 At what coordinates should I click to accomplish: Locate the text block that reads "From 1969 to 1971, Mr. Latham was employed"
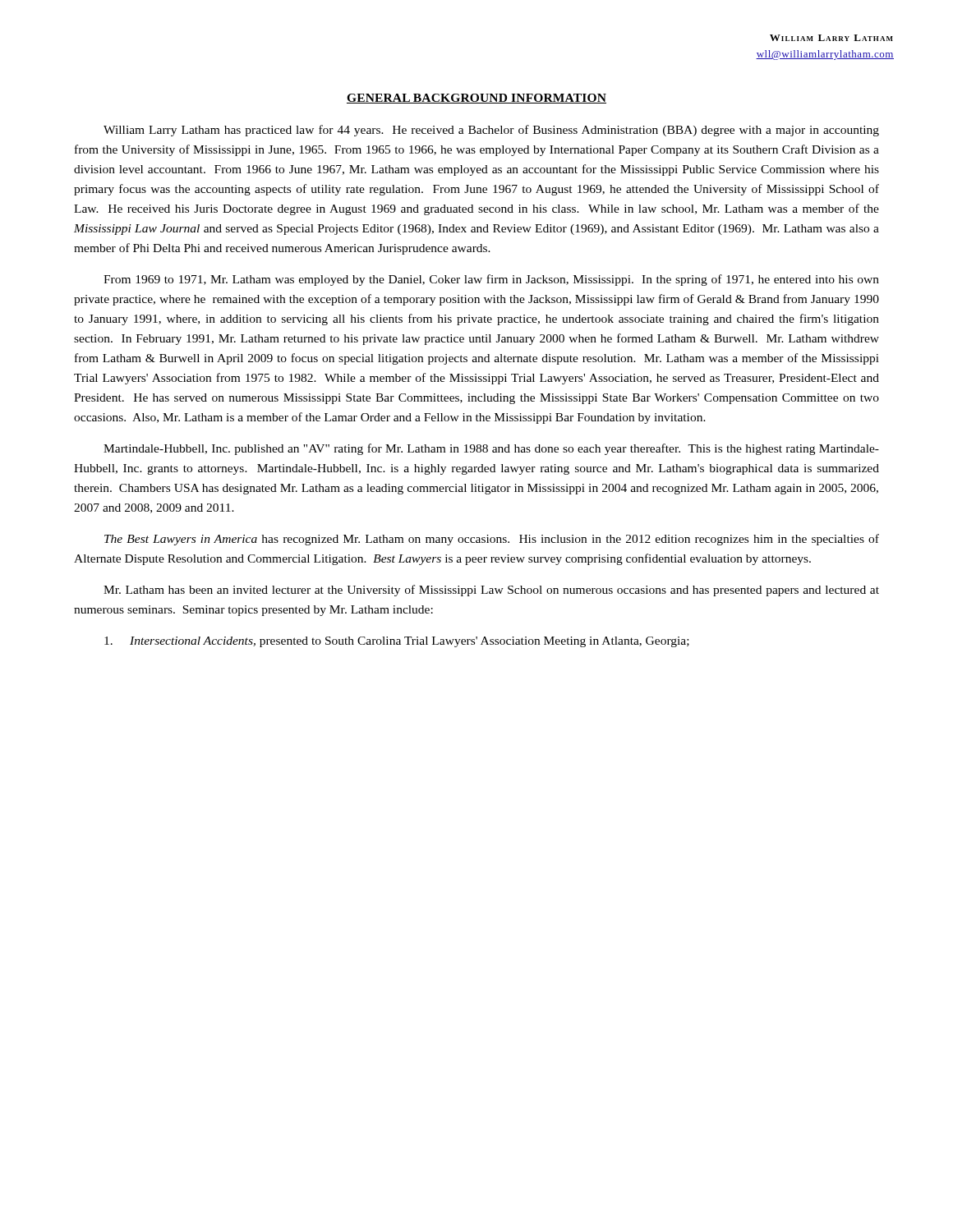click(x=476, y=348)
